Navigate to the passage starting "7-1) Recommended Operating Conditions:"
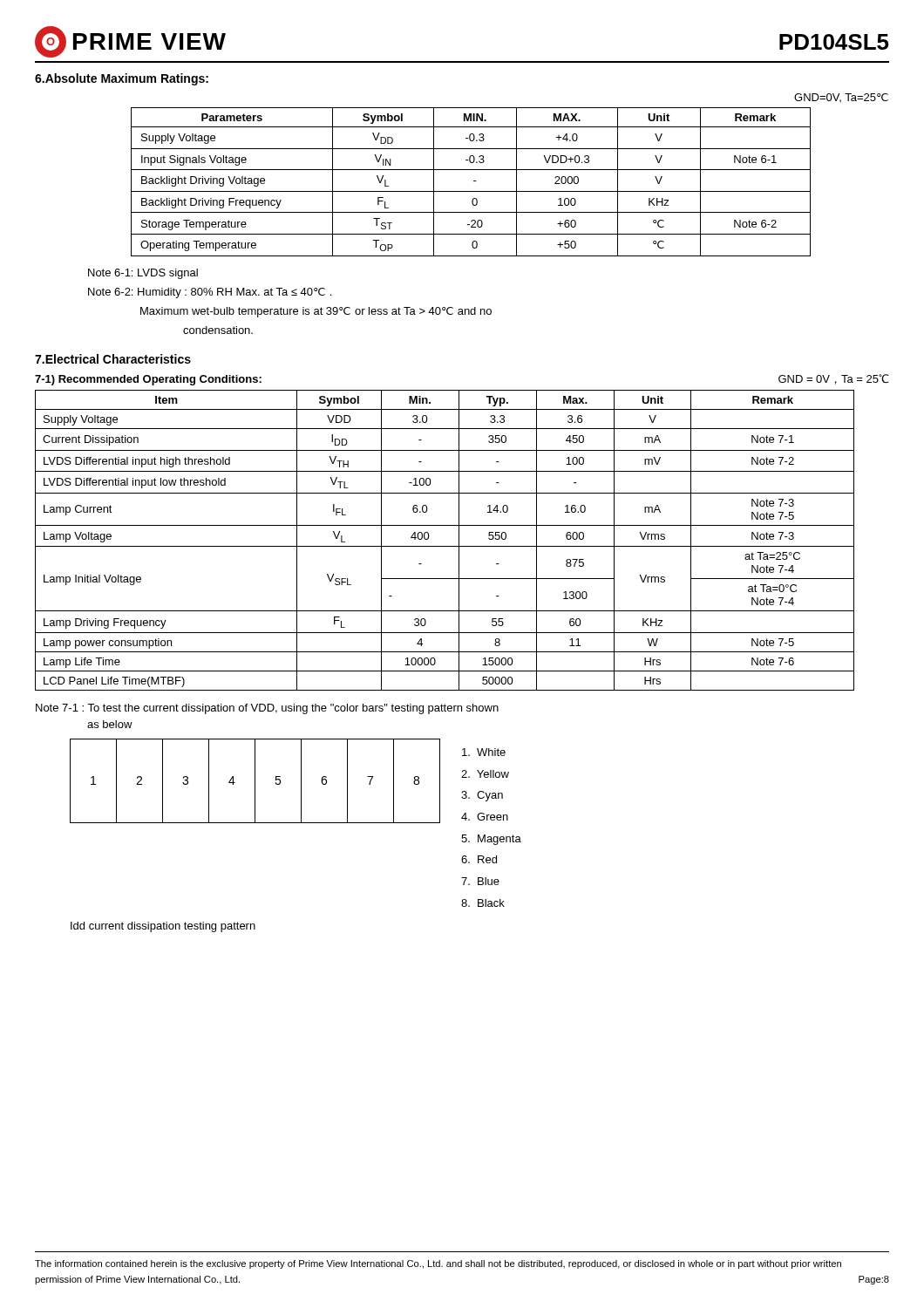924x1308 pixels. [x=148, y=379]
